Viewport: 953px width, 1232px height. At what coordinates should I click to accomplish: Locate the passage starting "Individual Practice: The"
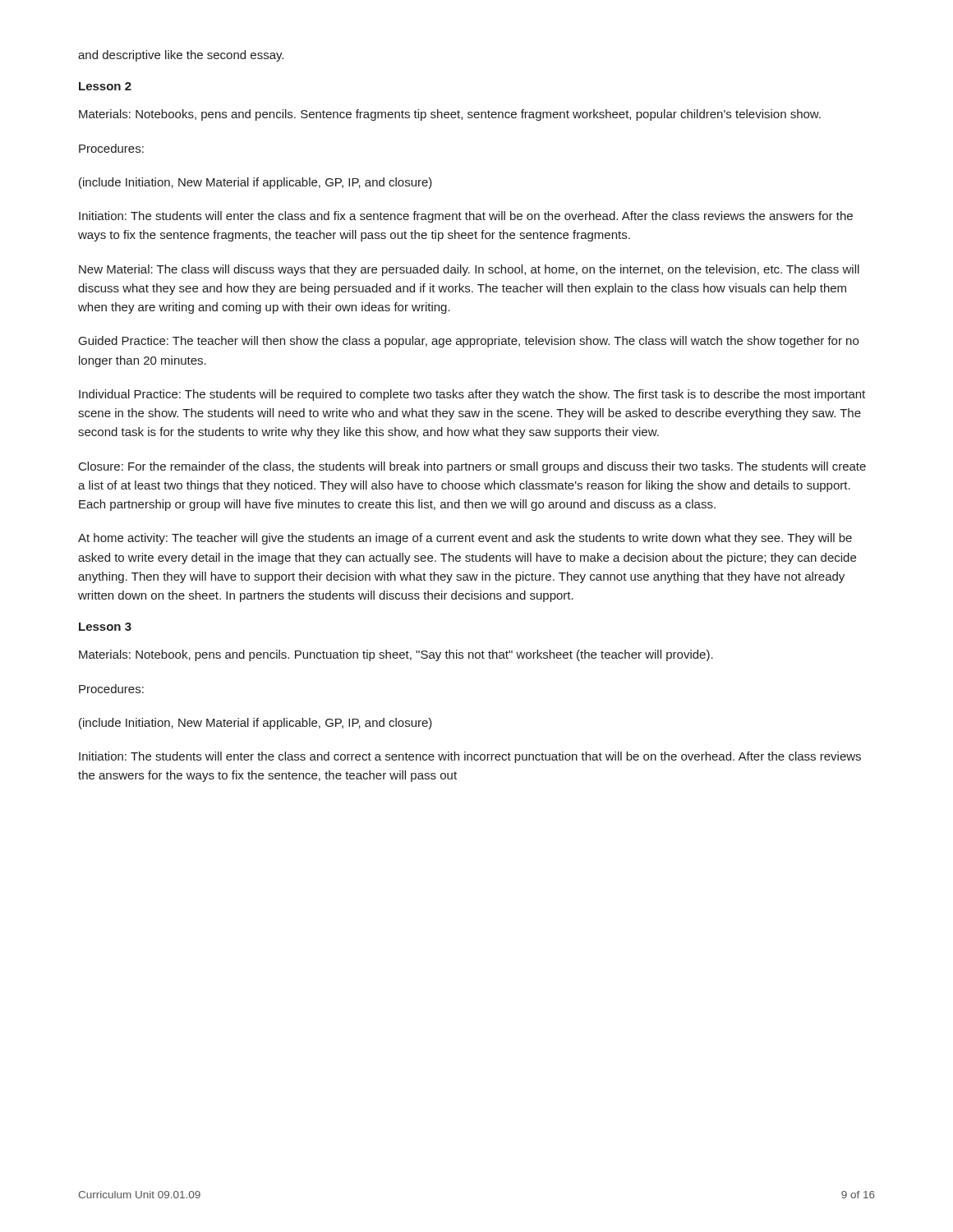tap(472, 413)
